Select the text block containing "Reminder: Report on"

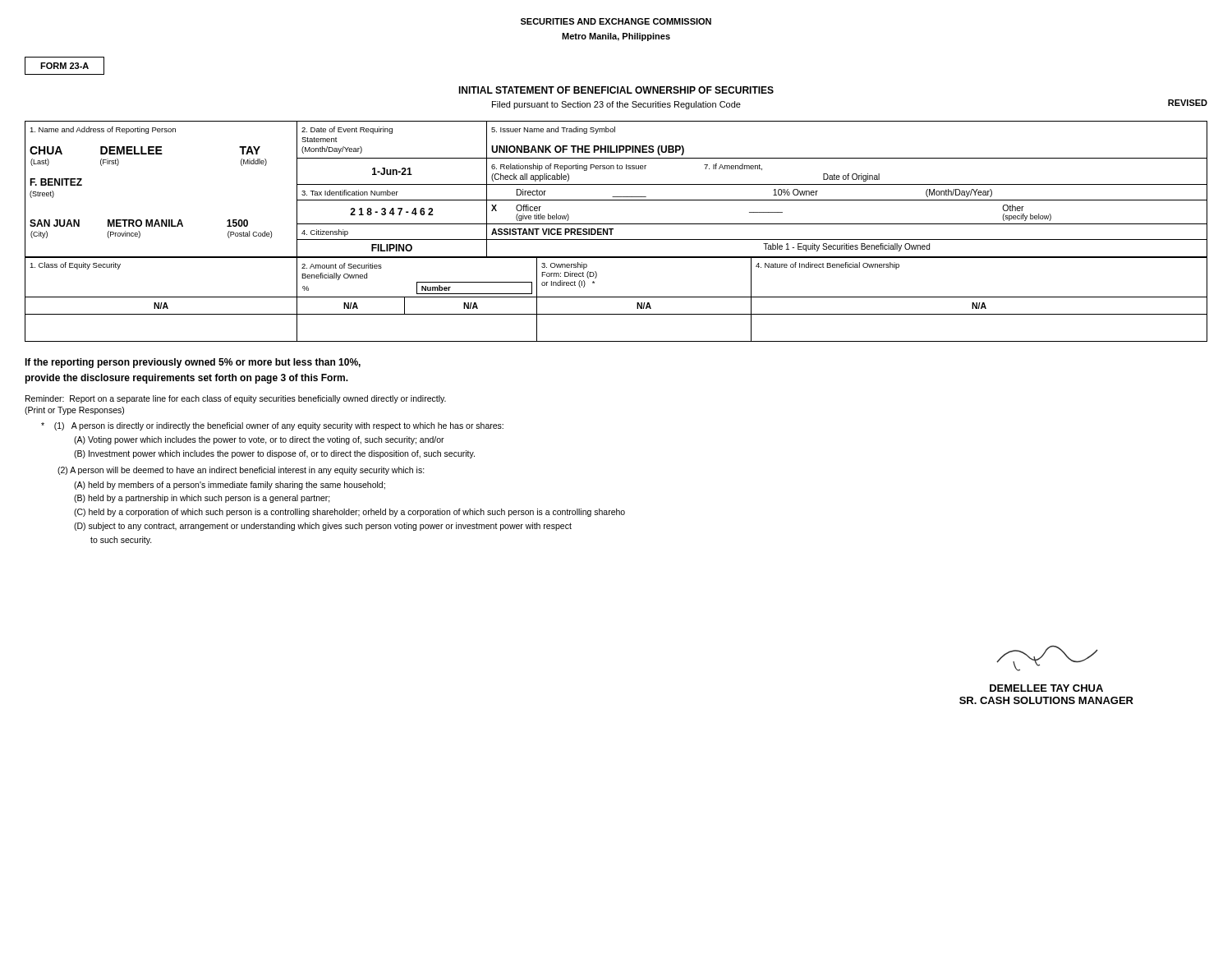tap(235, 398)
